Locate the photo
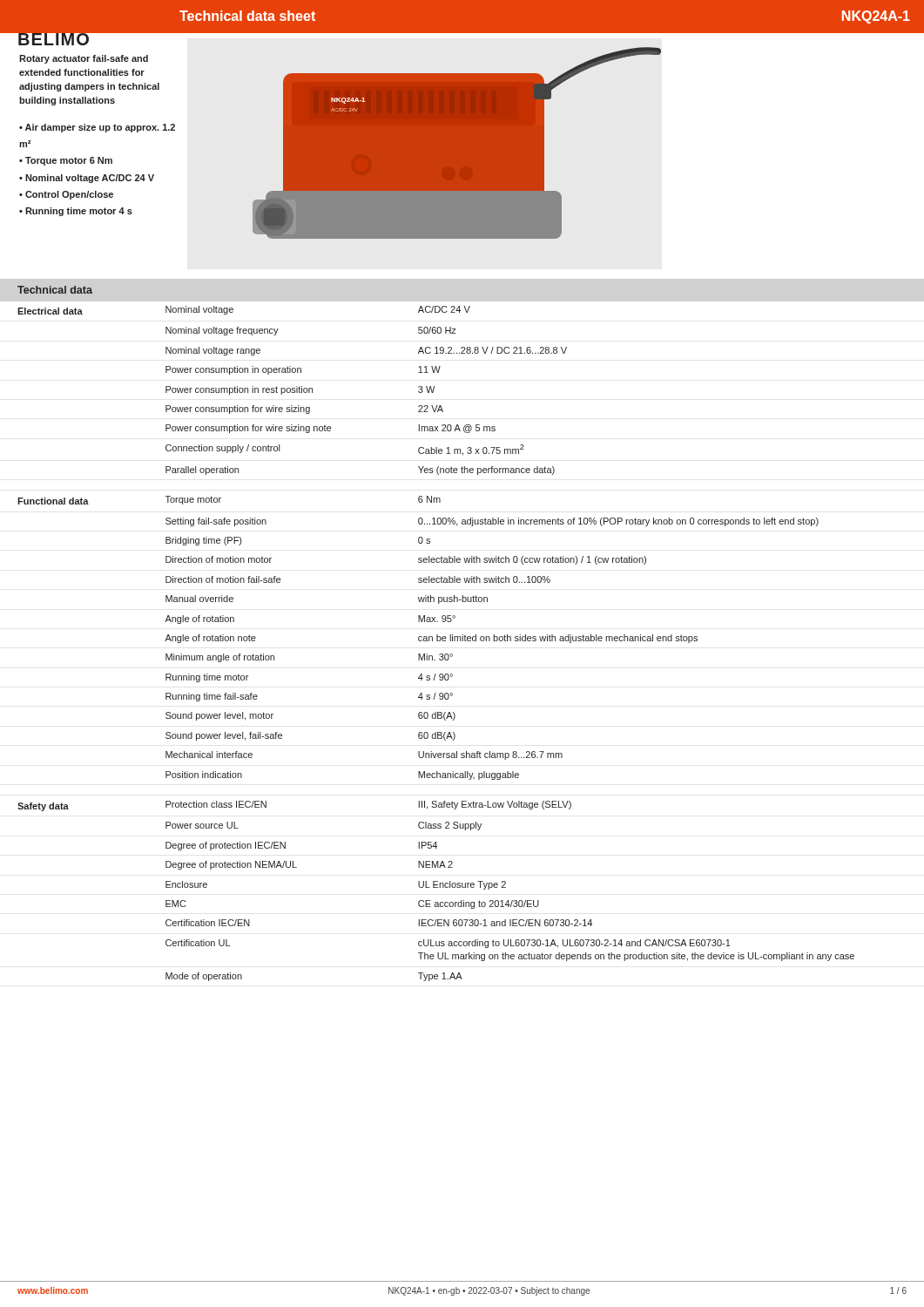Screen dimensions: 1307x924 pos(425,154)
